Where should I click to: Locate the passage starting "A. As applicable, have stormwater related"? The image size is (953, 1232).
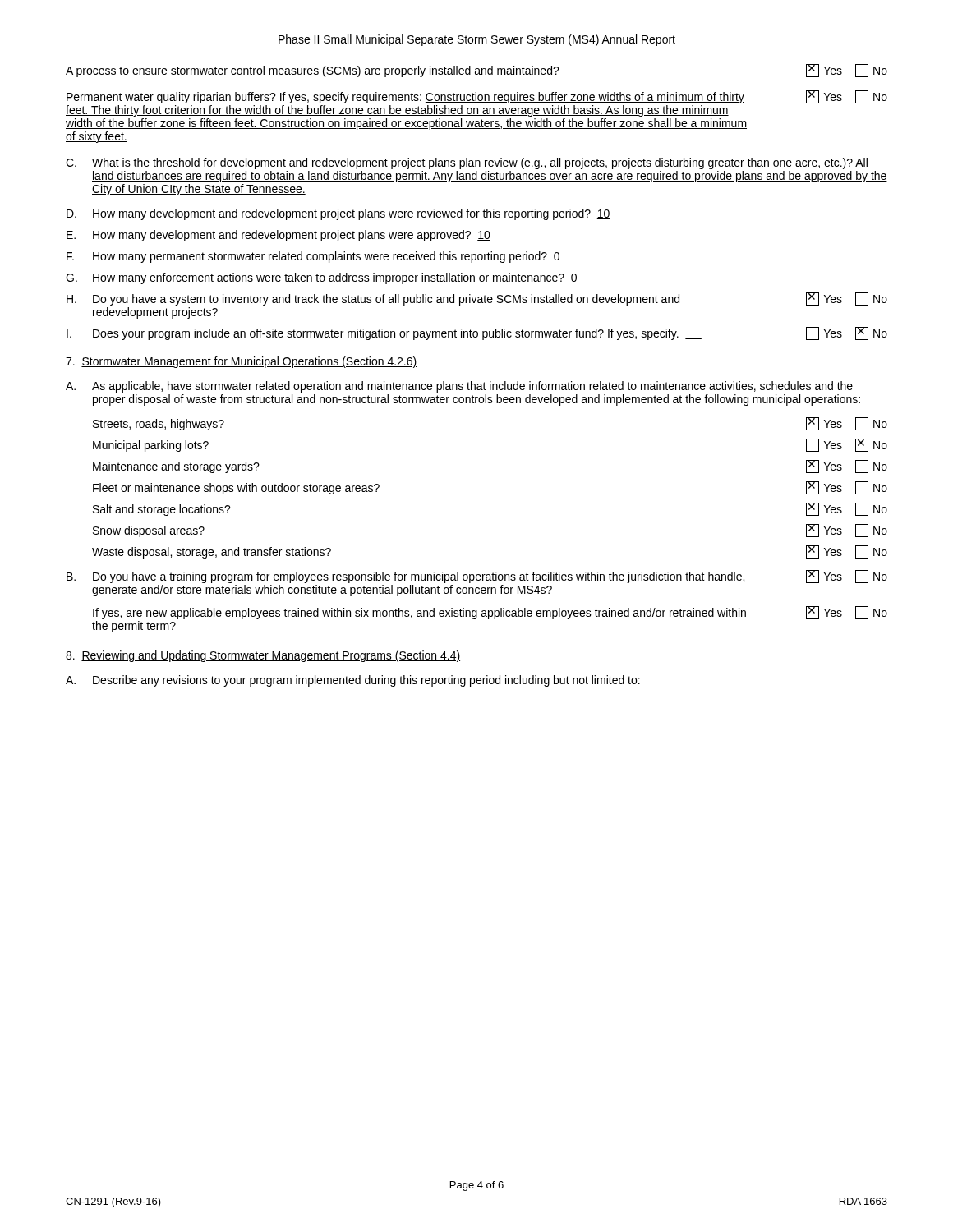(476, 393)
